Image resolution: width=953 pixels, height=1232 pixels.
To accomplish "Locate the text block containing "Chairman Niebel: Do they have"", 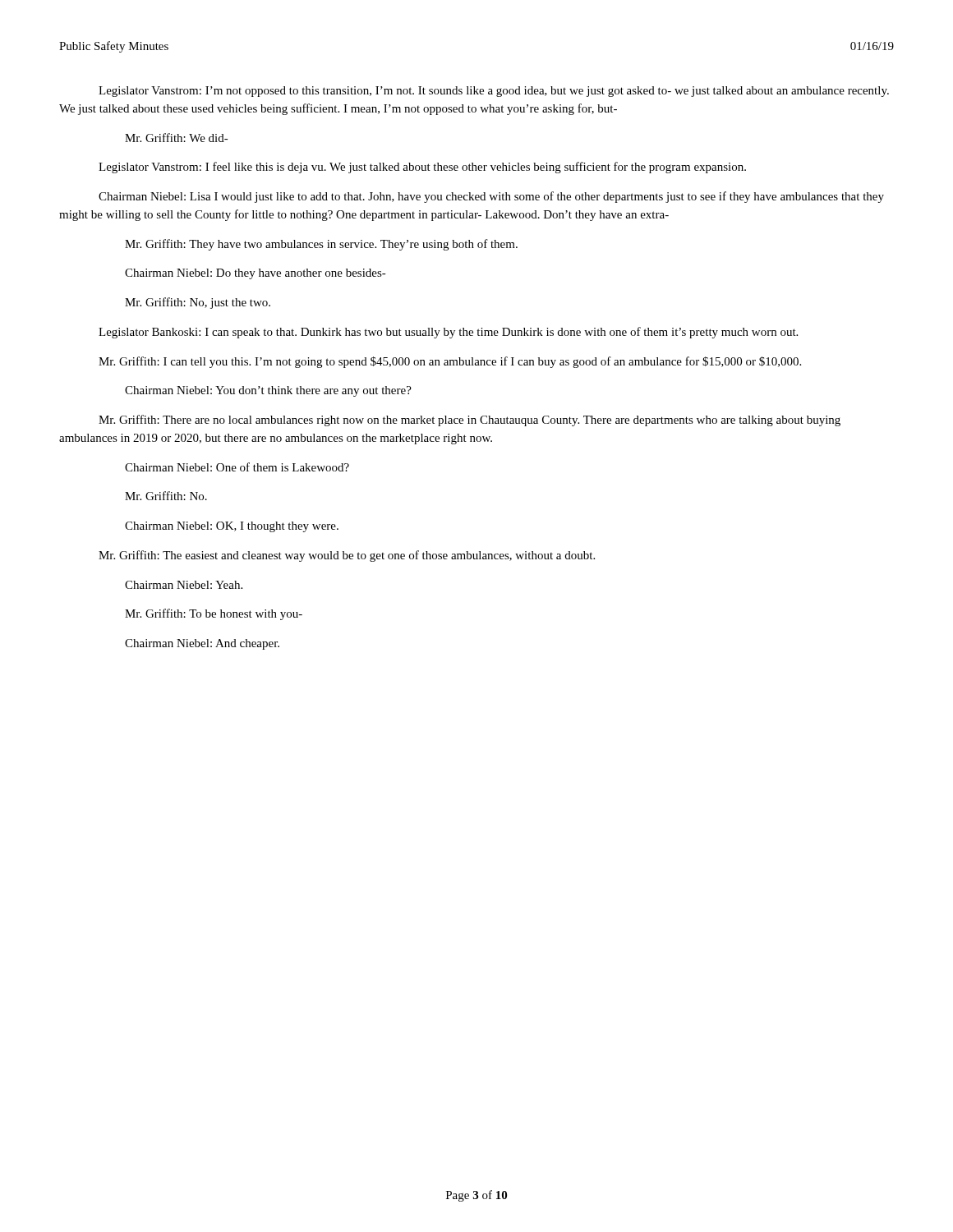I will pos(255,273).
